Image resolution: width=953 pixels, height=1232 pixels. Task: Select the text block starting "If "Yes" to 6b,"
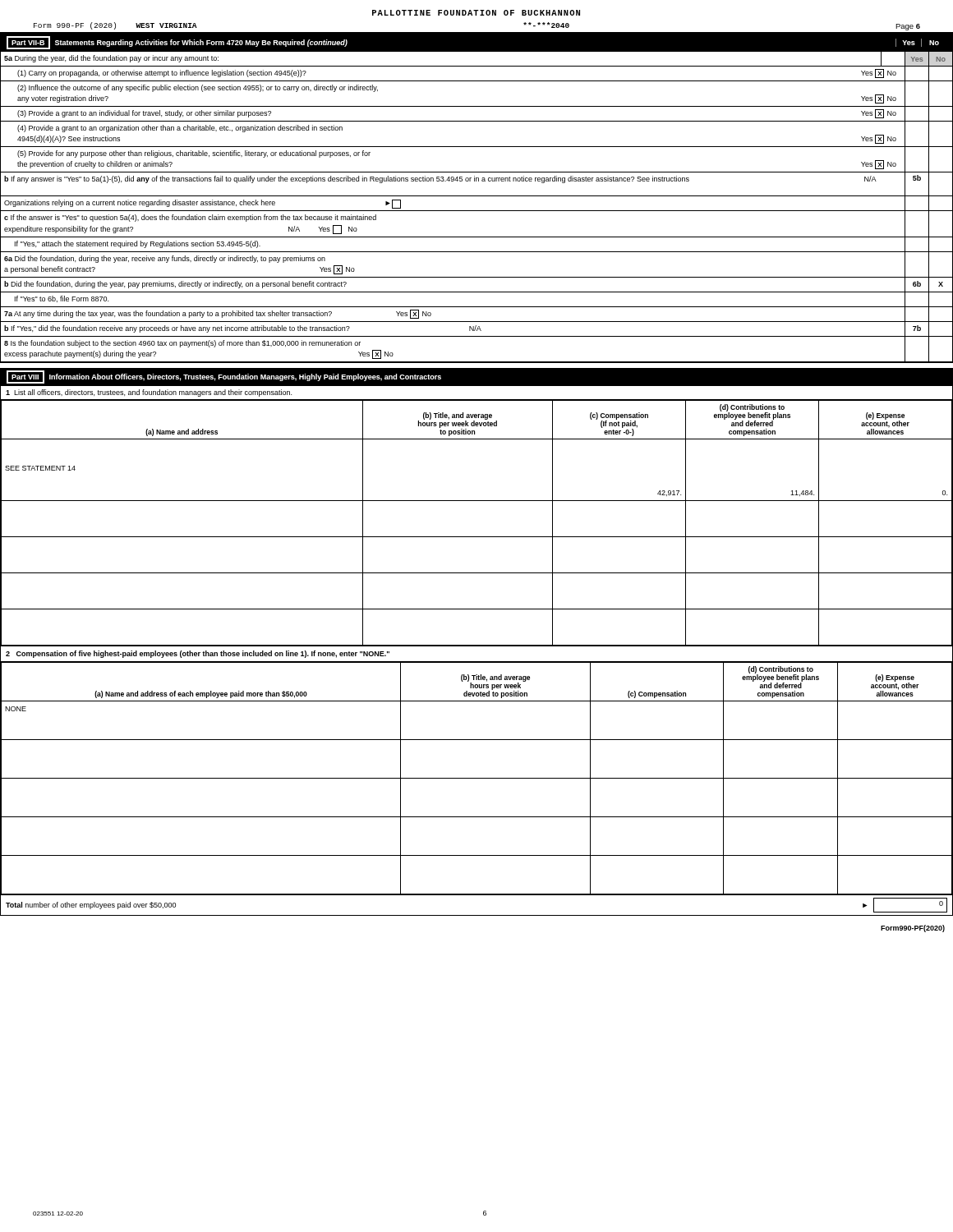pyautogui.click(x=476, y=299)
